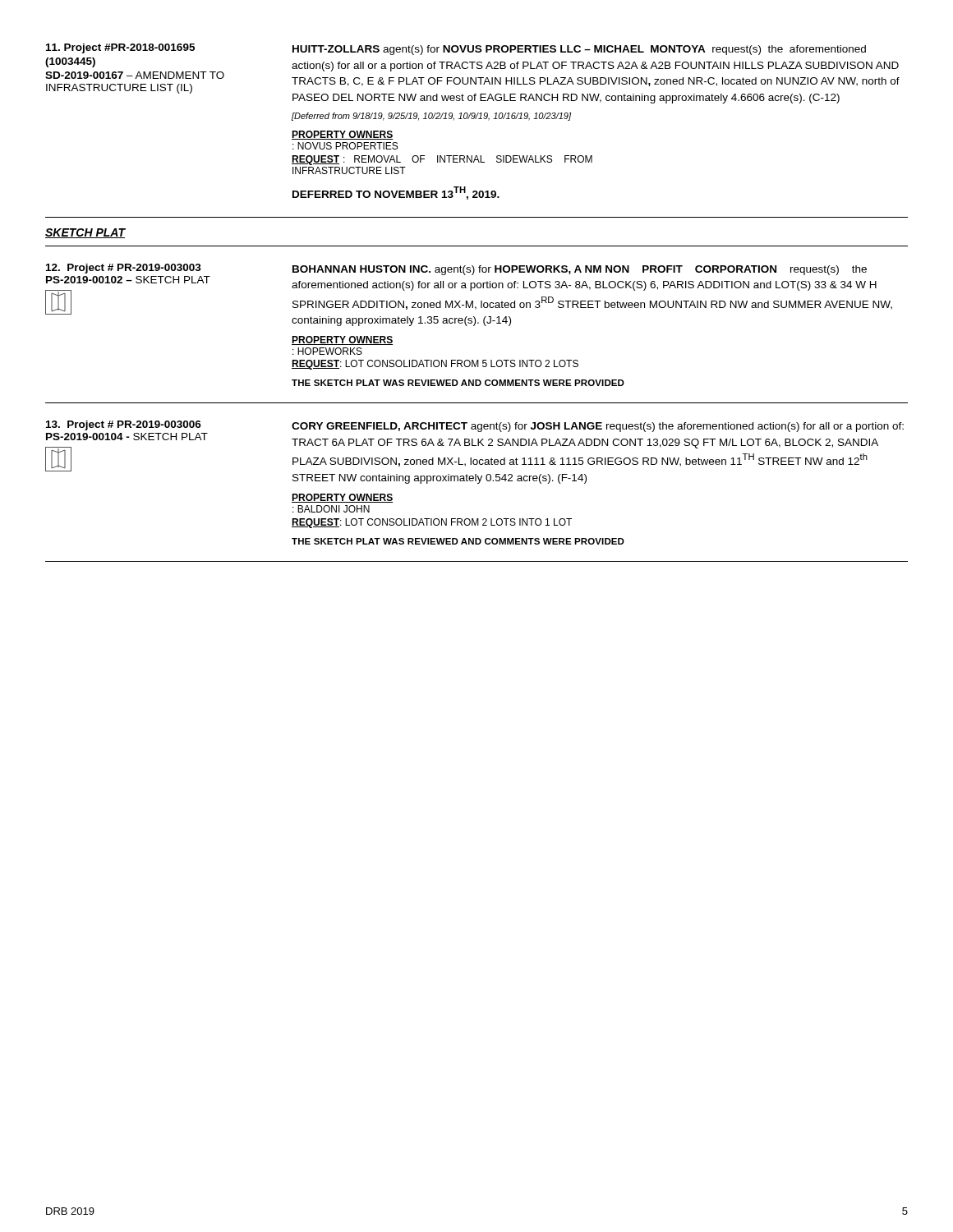The height and width of the screenshot is (1232, 953).
Task: Navigate to the text starting "11. Project #PR-2018-001695 (1003445)"
Action: [476, 121]
